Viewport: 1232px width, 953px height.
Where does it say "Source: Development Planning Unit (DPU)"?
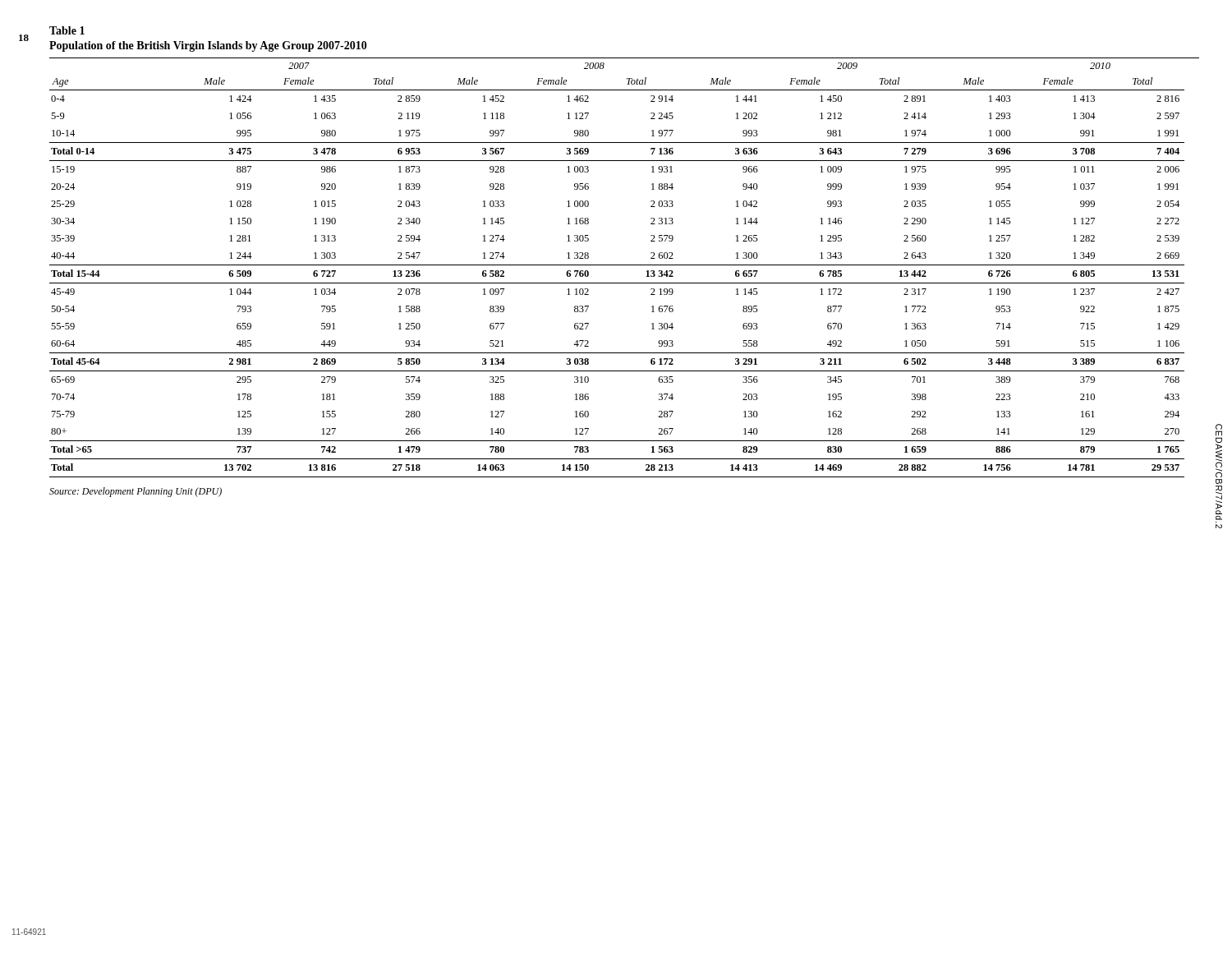[136, 491]
